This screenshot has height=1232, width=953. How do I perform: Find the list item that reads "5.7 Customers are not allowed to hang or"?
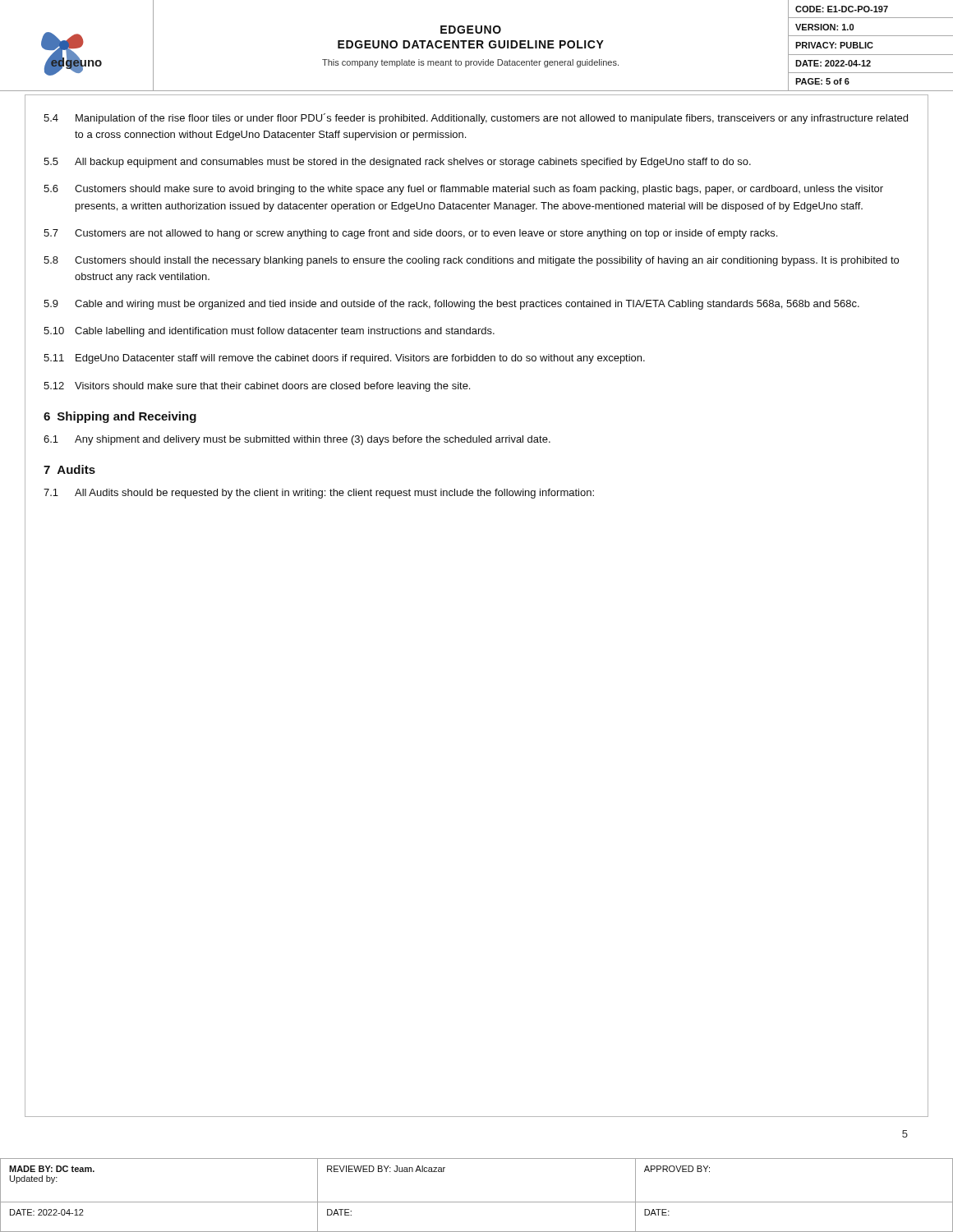(x=411, y=233)
